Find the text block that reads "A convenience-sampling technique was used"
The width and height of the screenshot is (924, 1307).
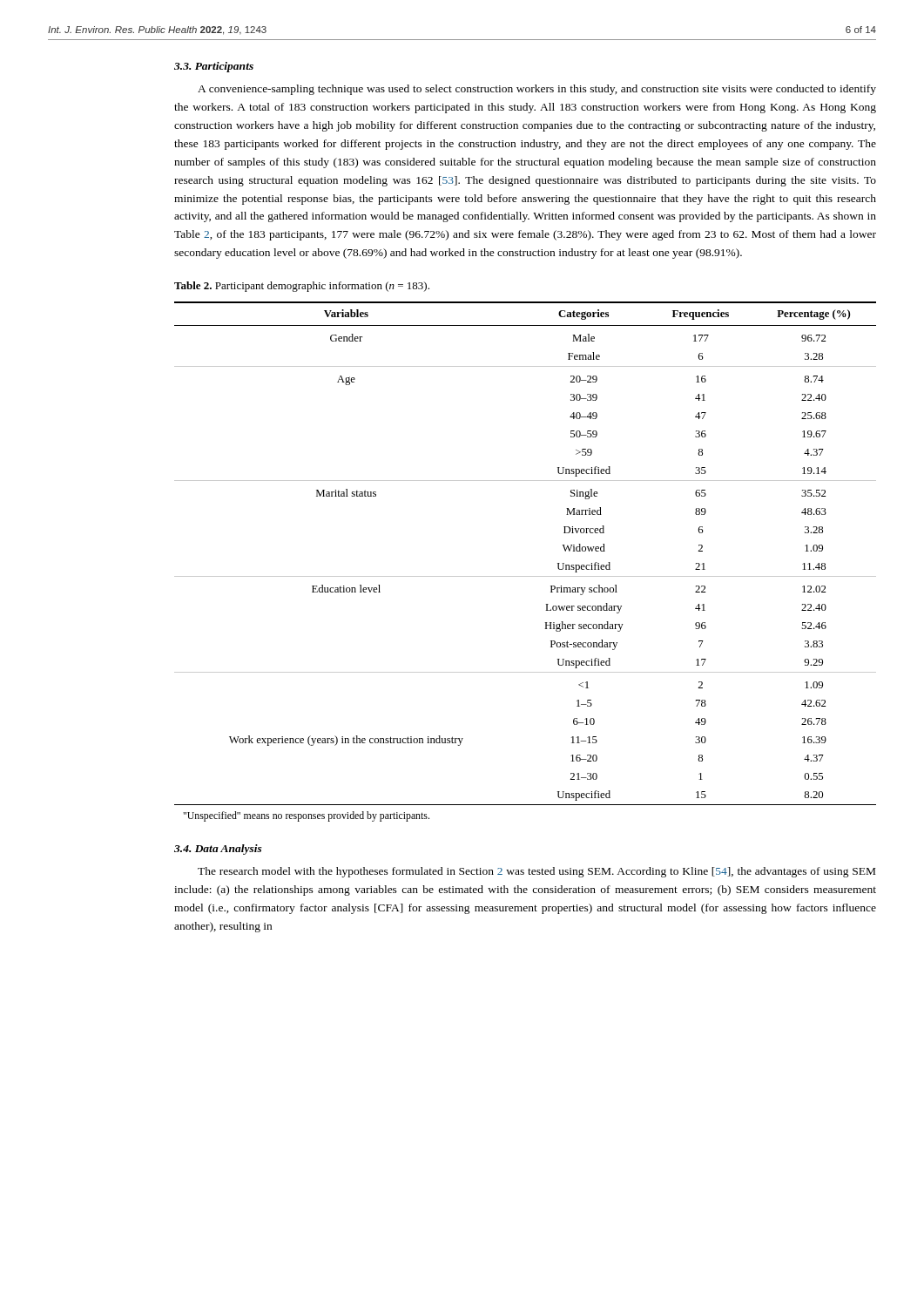click(x=525, y=171)
